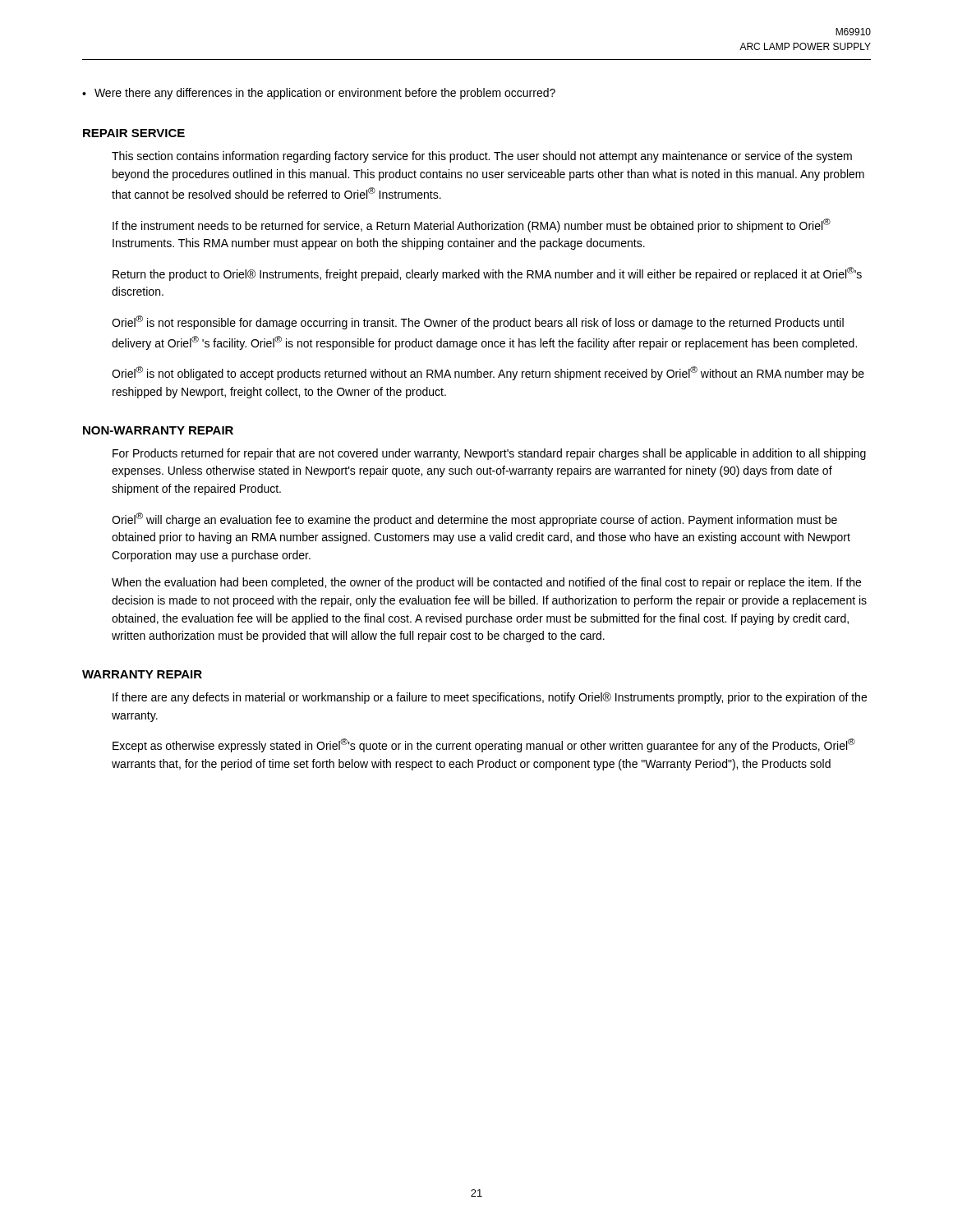Locate the block of text that opens with "Oriel® will charge"

pyautogui.click(x=481, y=536)
